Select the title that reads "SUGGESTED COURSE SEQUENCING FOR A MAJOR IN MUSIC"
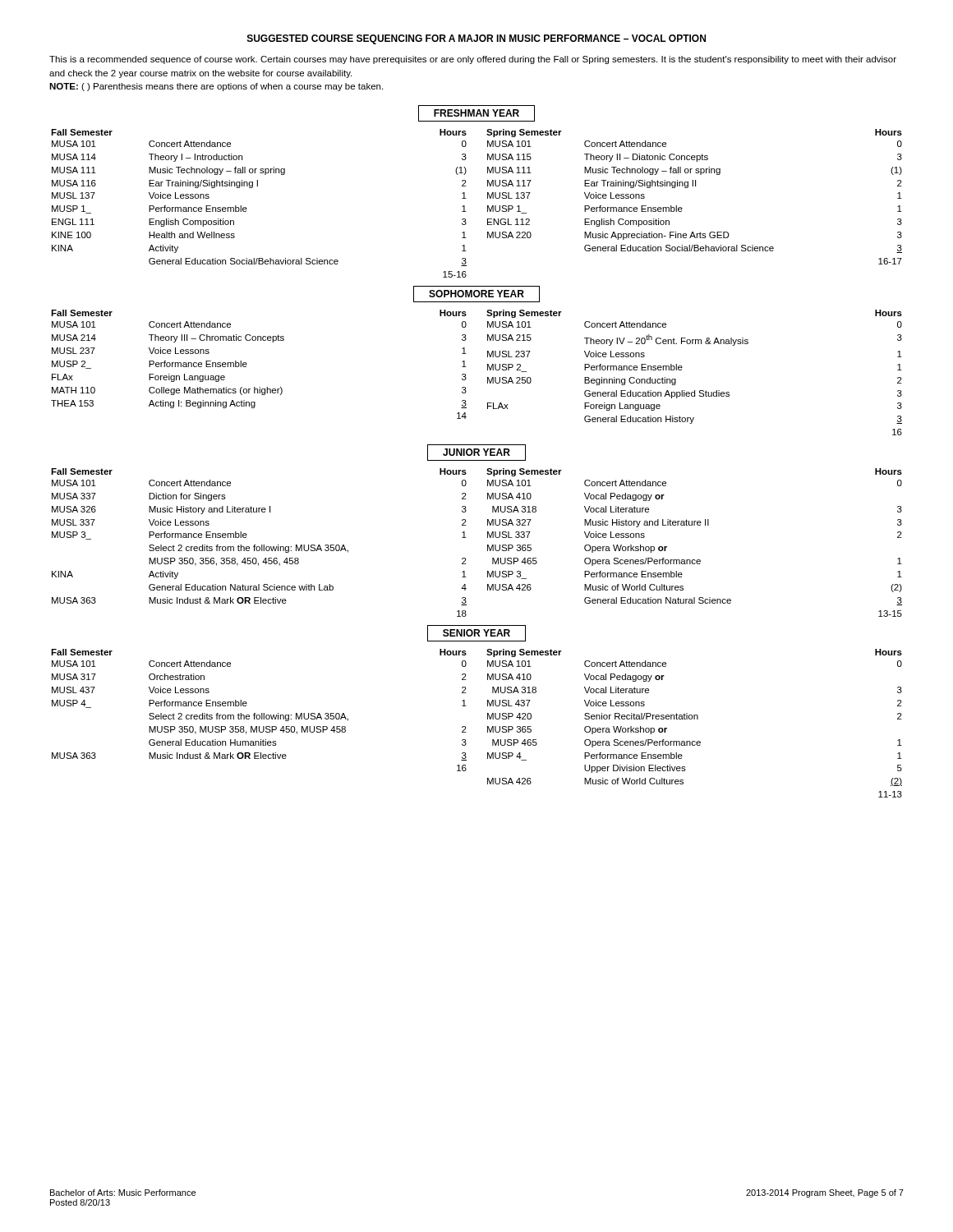Viewport: 953px width, 1232px height. 476,39
